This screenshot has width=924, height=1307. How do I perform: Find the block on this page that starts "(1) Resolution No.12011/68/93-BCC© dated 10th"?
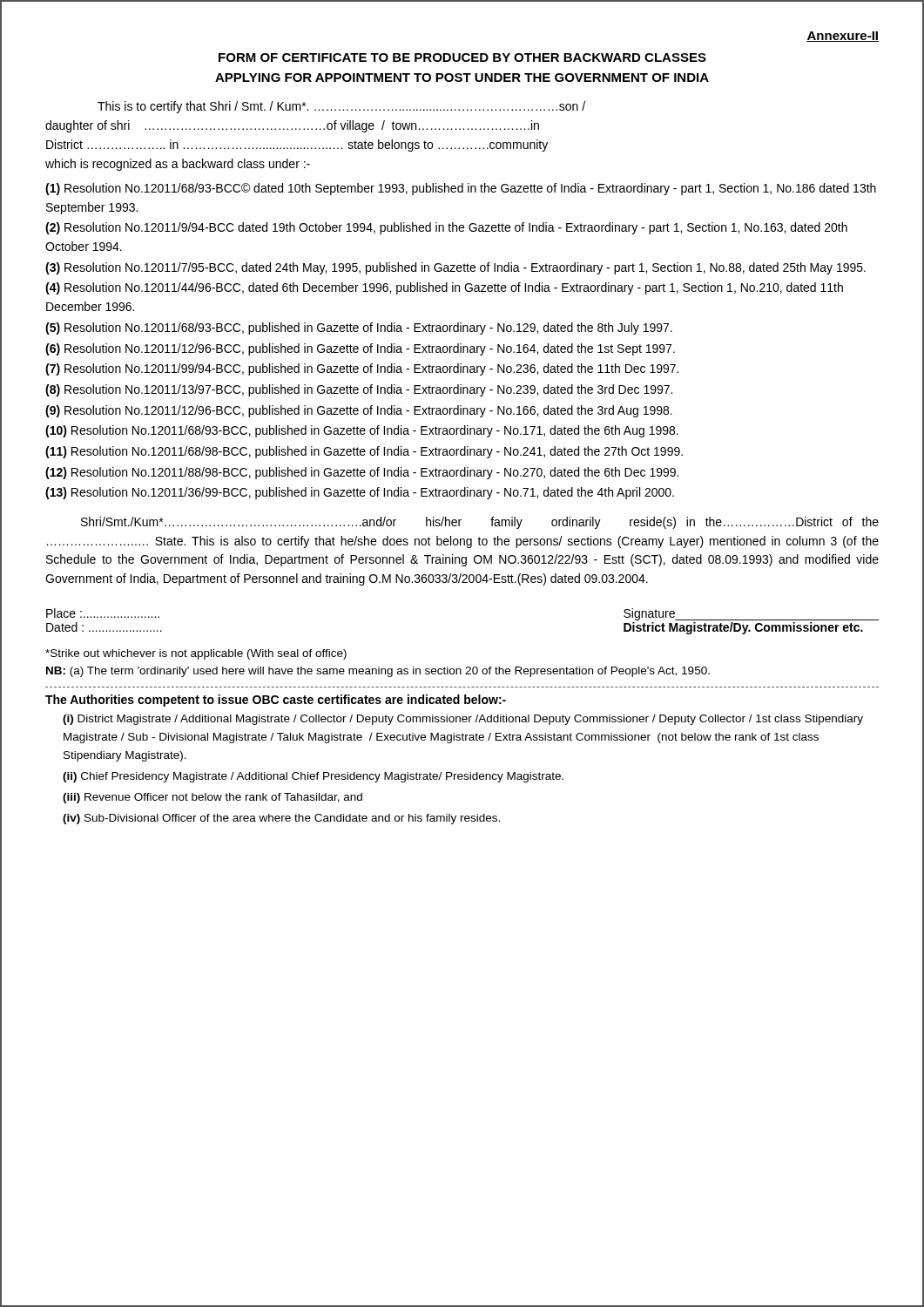[462, 341]
